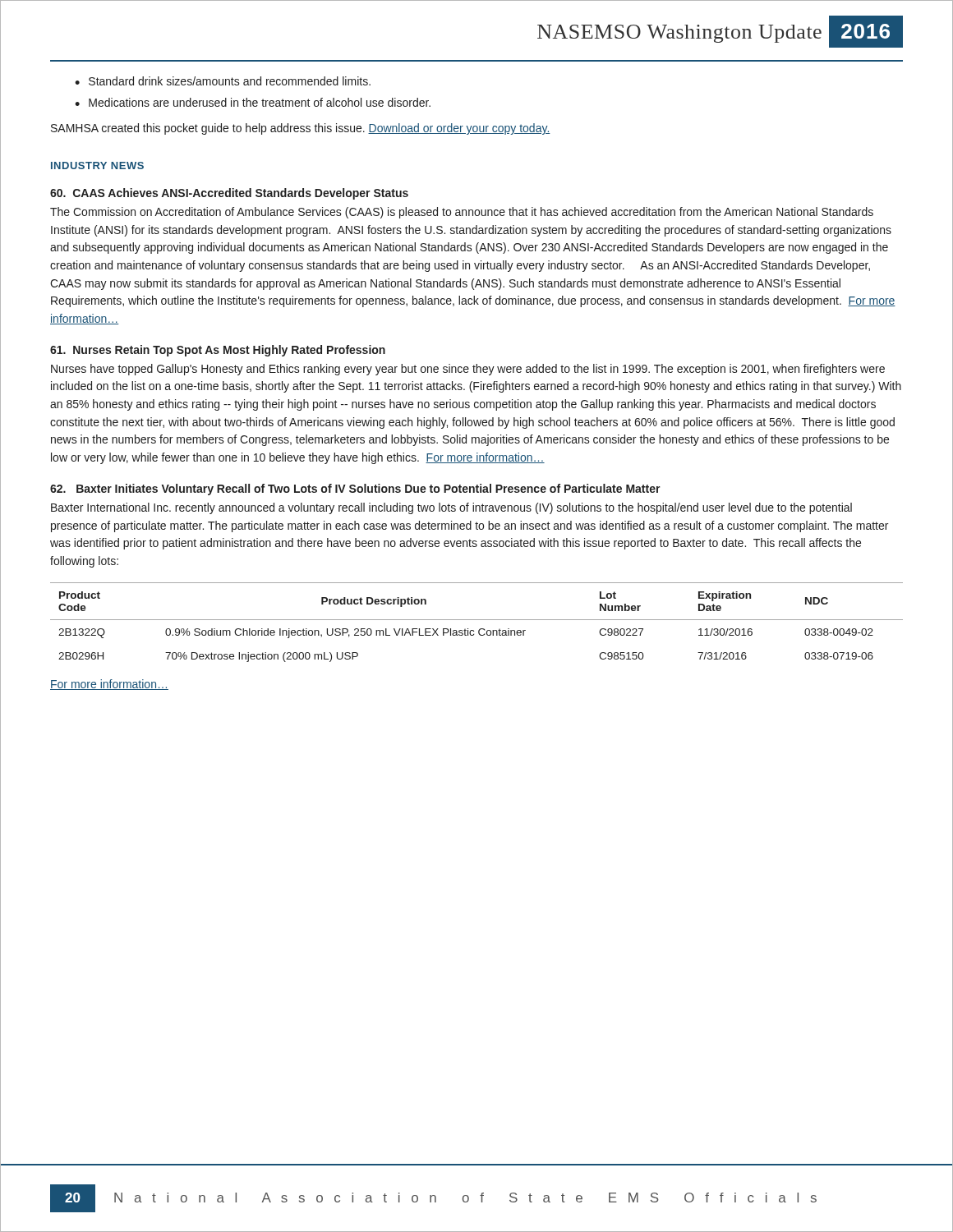Locate the table with the text "Product Description"

[476, 625]
